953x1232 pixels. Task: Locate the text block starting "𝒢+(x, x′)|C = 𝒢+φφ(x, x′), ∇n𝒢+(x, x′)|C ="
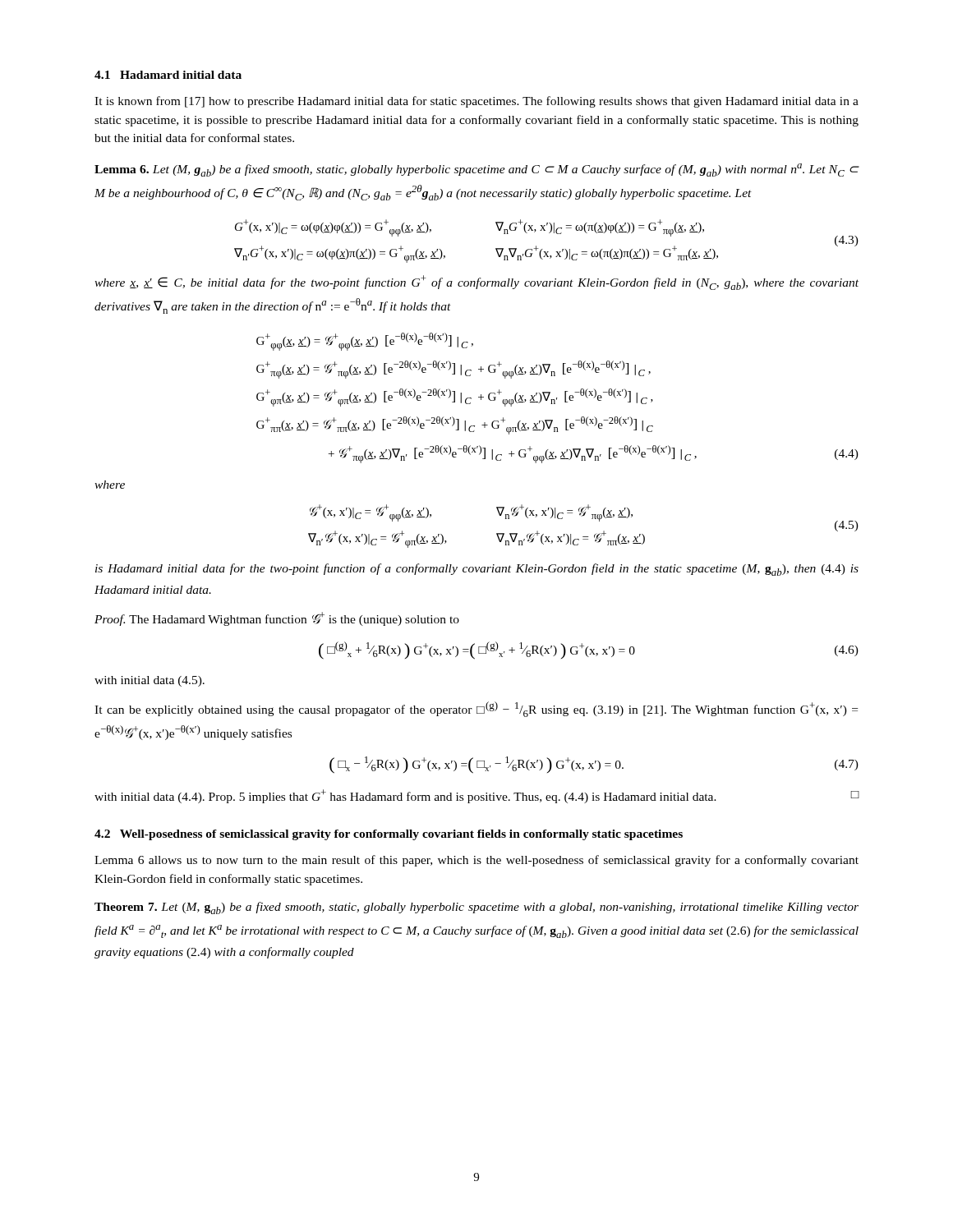(476, 525)
